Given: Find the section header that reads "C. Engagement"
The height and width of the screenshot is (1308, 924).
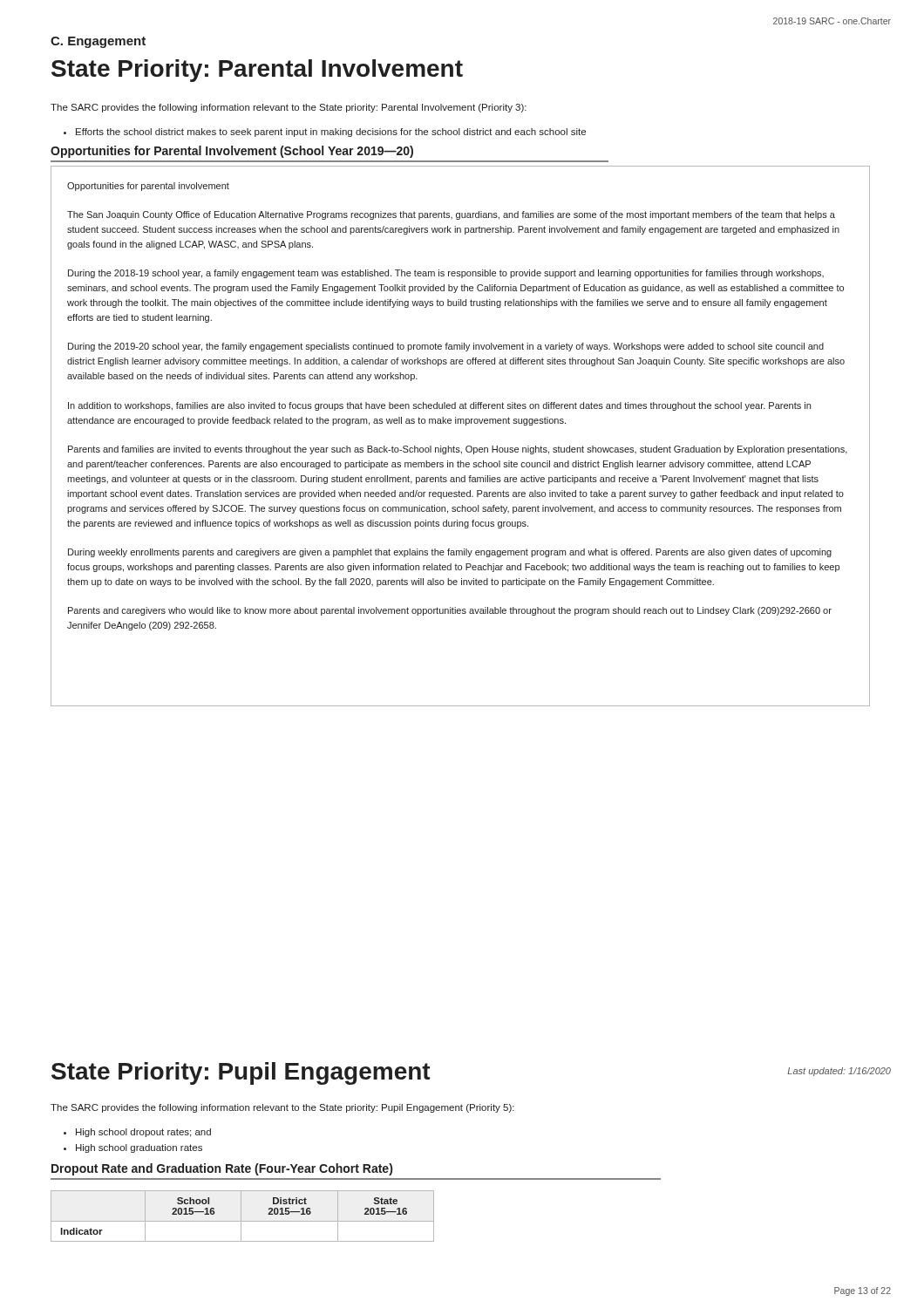Looking at the screenshot, I should (x=98, y=41).
